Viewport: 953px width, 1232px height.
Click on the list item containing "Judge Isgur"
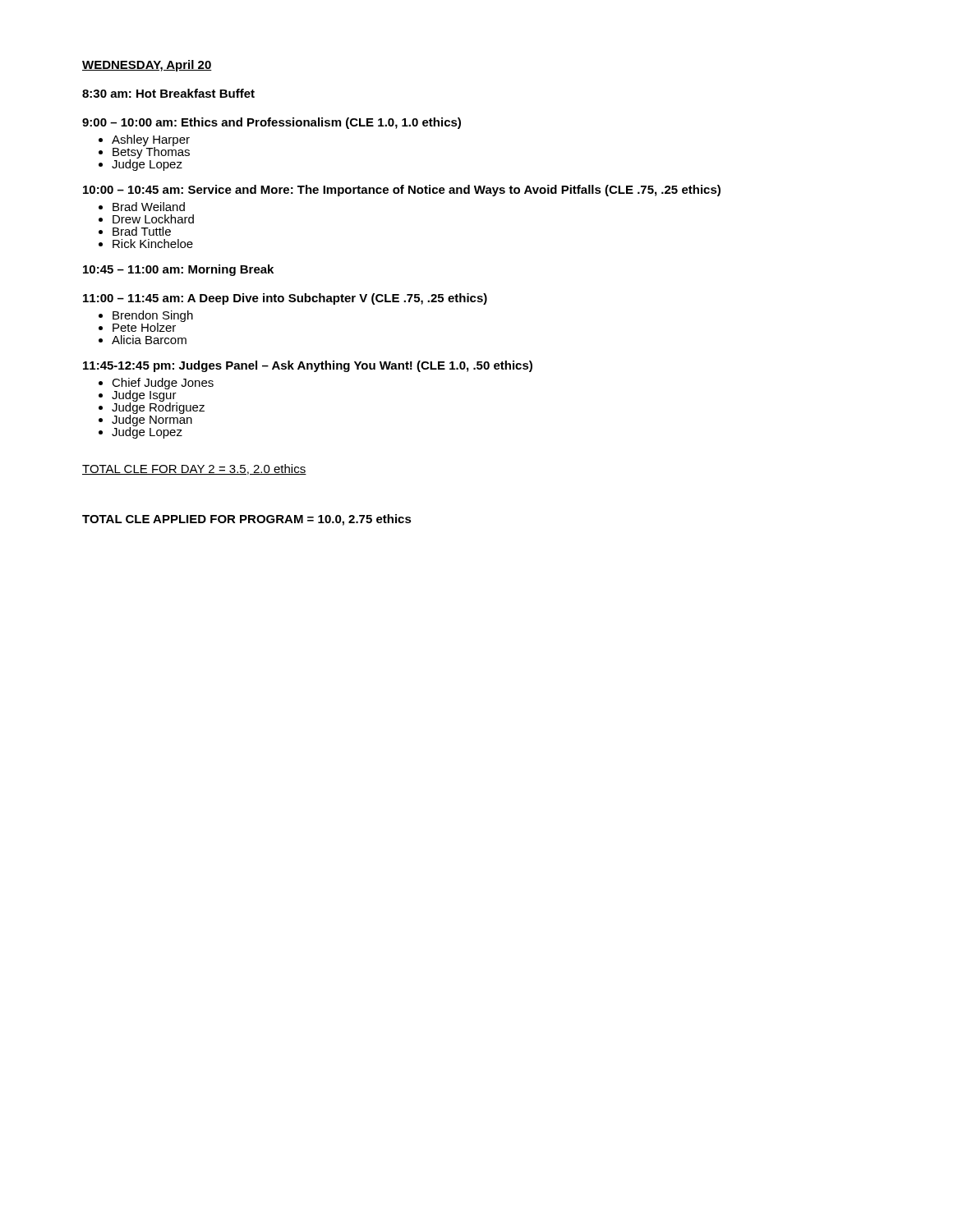138,395
